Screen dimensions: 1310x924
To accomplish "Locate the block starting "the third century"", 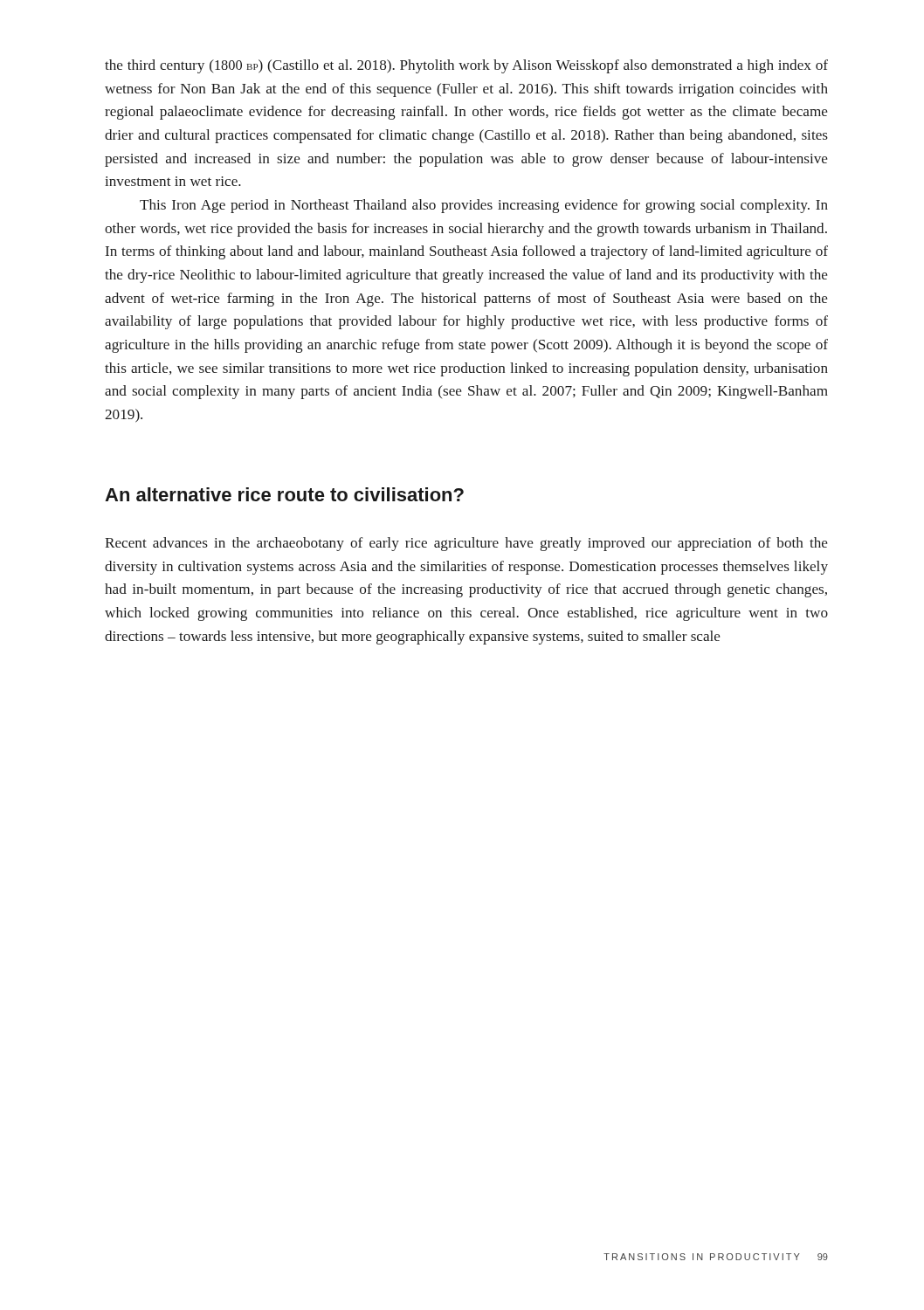I will point(466,240).
